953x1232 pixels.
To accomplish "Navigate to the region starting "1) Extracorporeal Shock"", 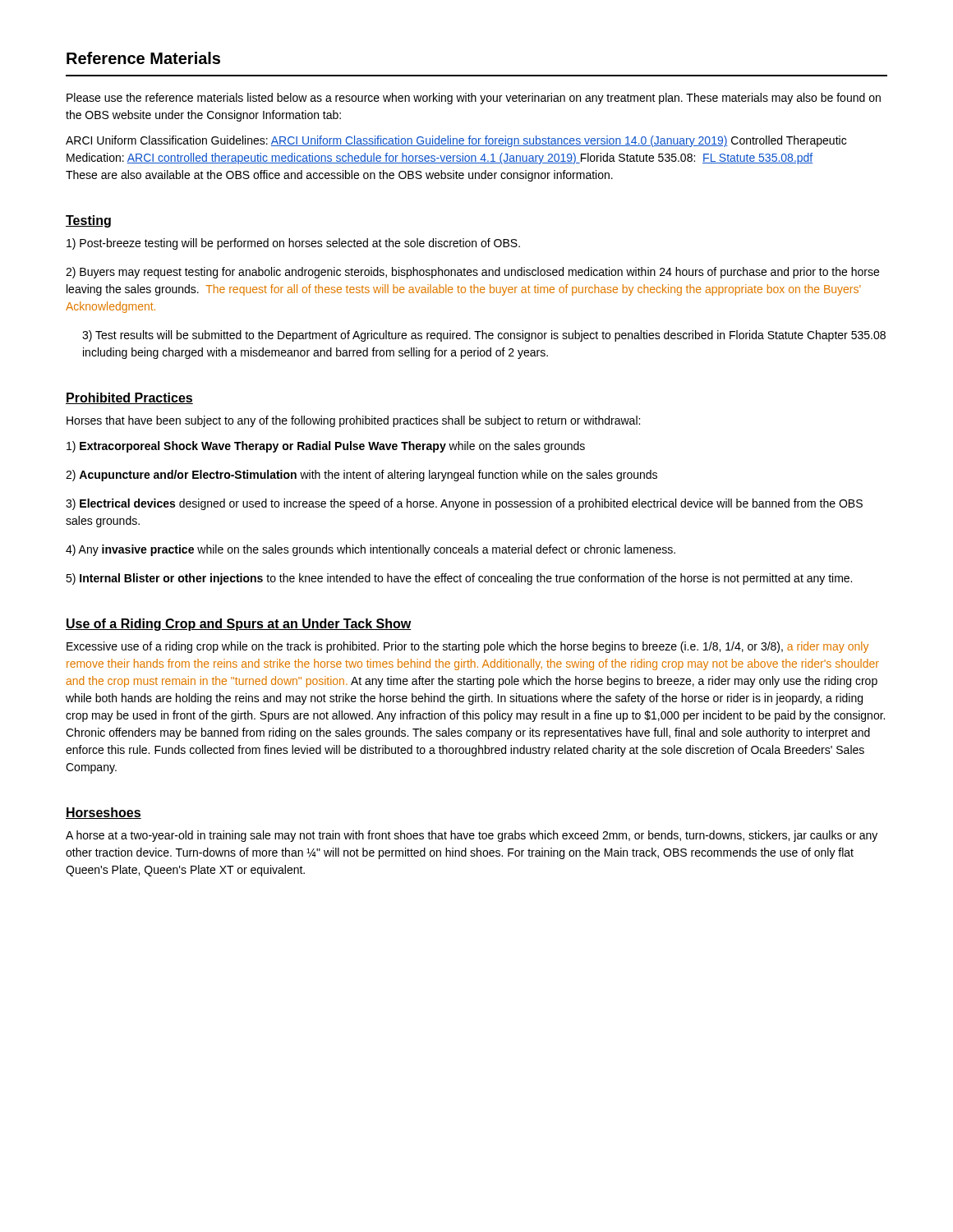I will [476, 446].
